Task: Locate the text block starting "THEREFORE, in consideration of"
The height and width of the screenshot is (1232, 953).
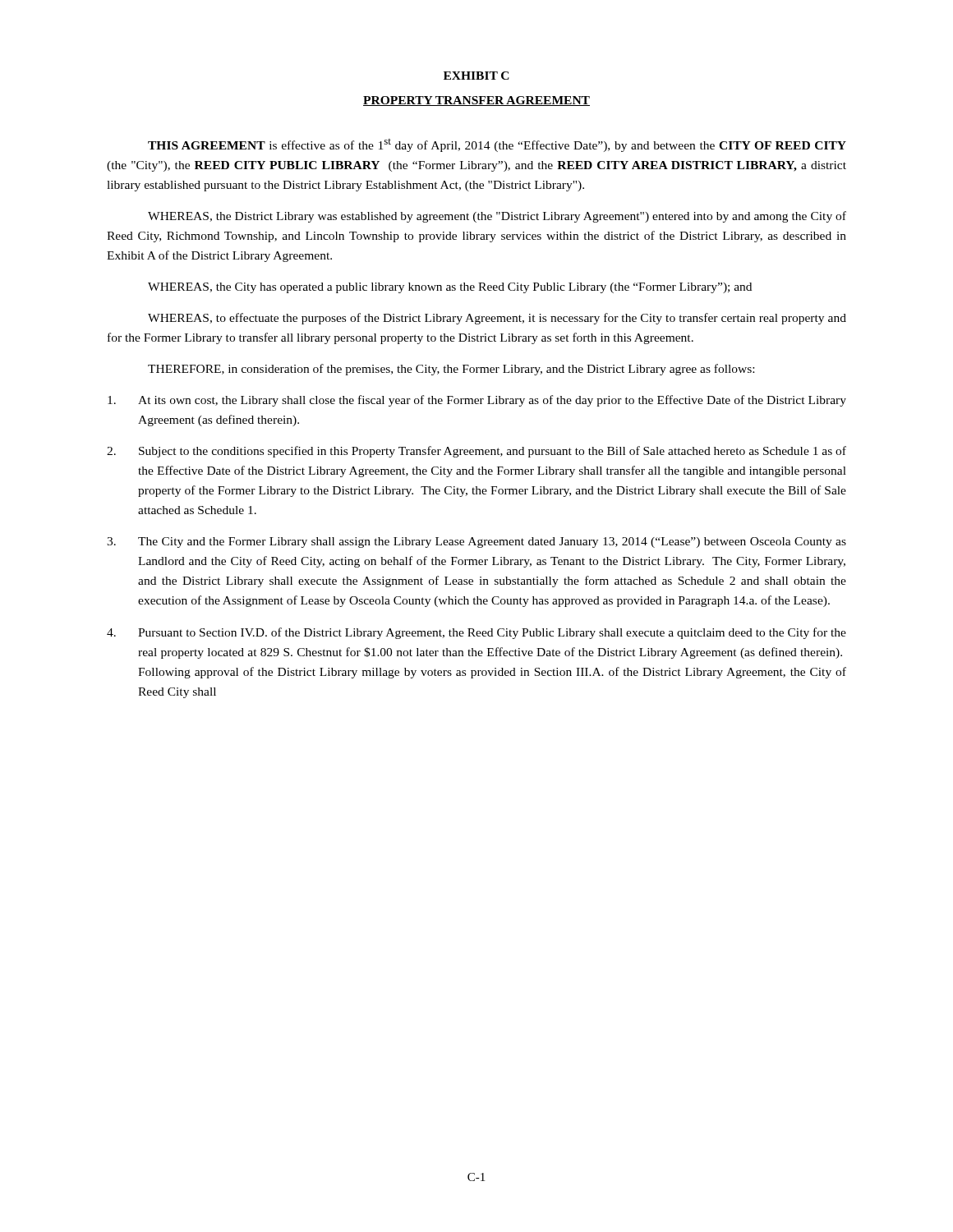Action: 452,369
